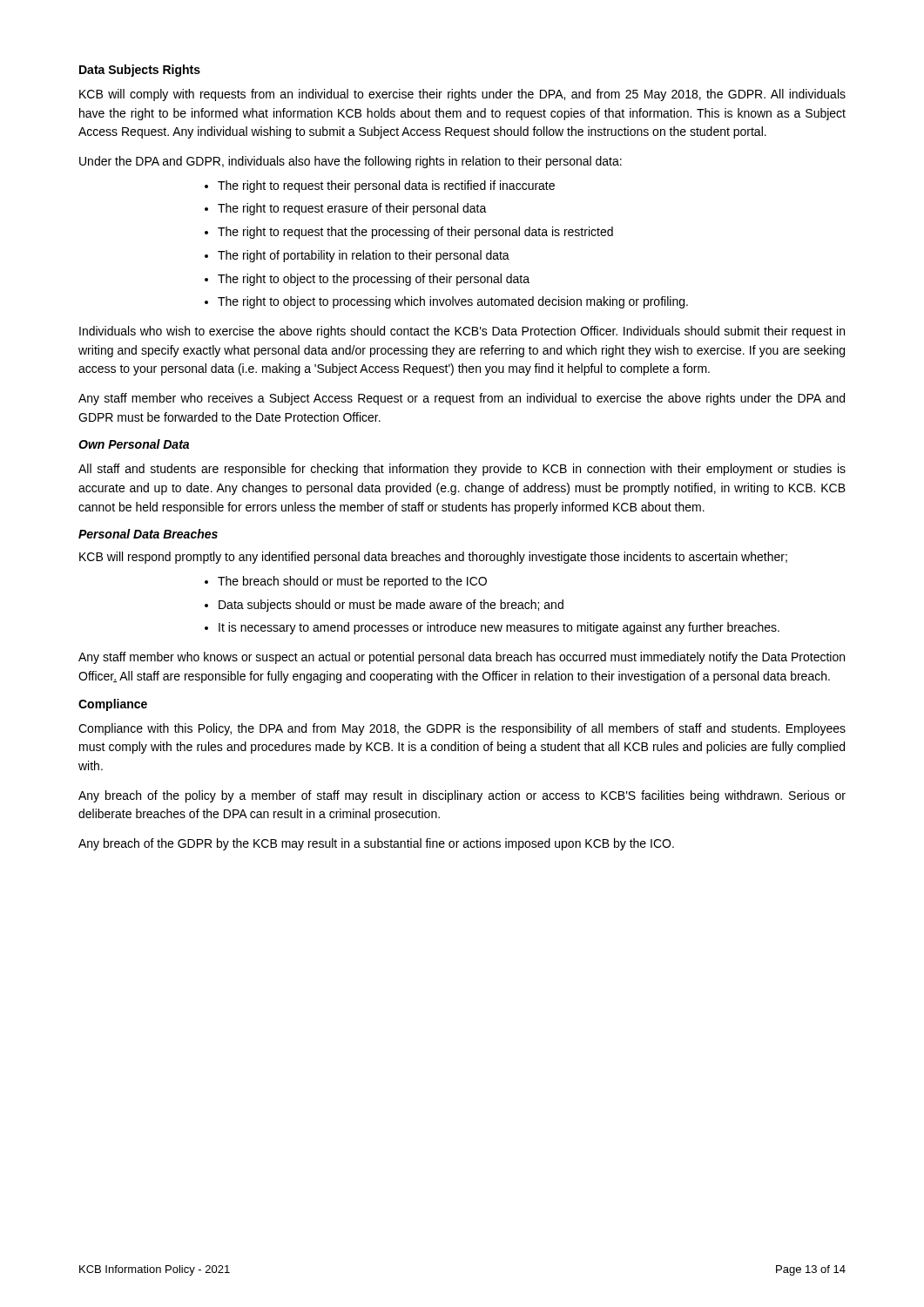Find the block on this page that starts "The right to request that the processing"
The height and width of the screenshot is (1307, 924).
point(416,232)
